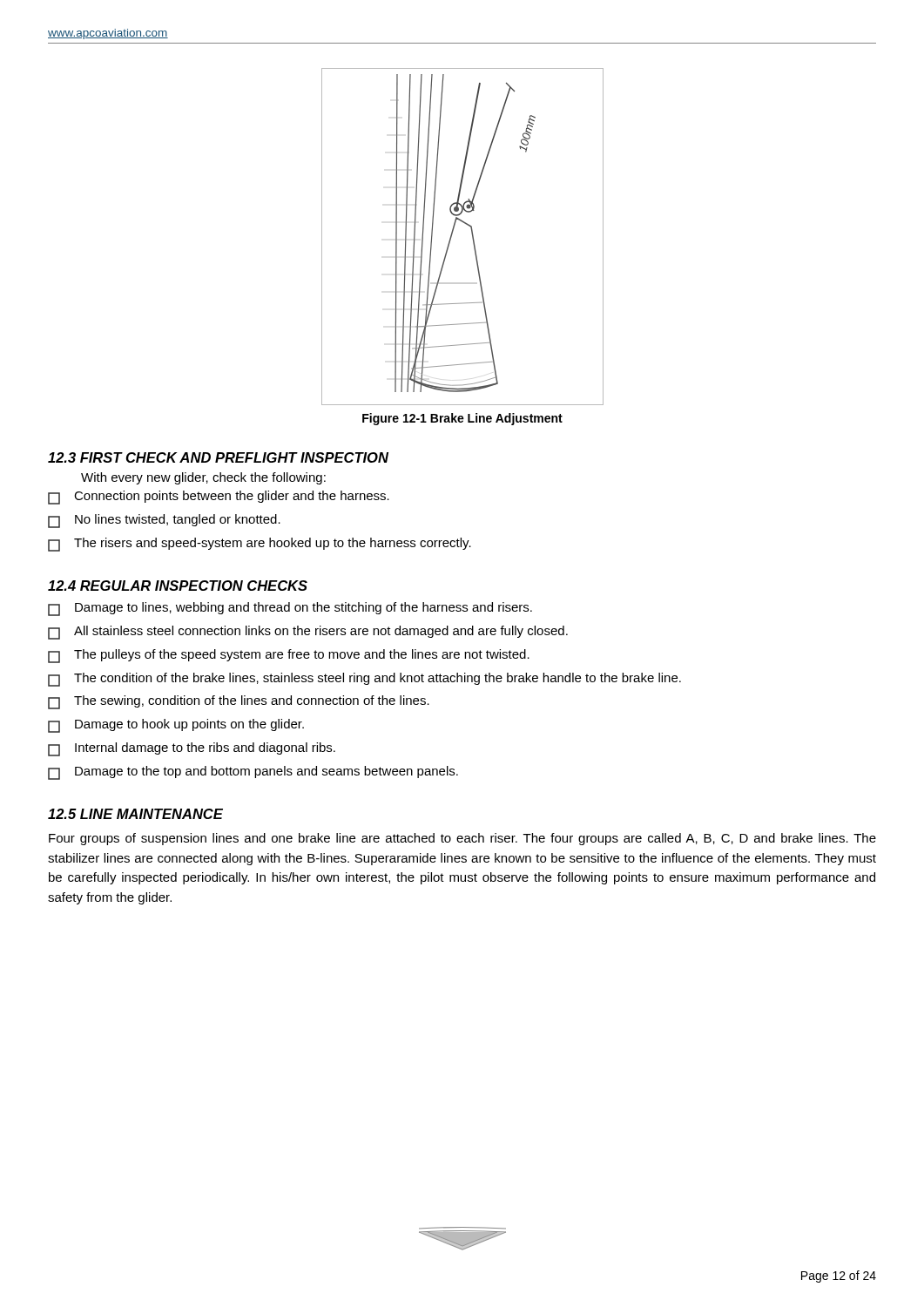Point to the block starting "With every new glider, check"
Image resolution: width=924 pixels, height=1307 pixels.
point(204,477)
